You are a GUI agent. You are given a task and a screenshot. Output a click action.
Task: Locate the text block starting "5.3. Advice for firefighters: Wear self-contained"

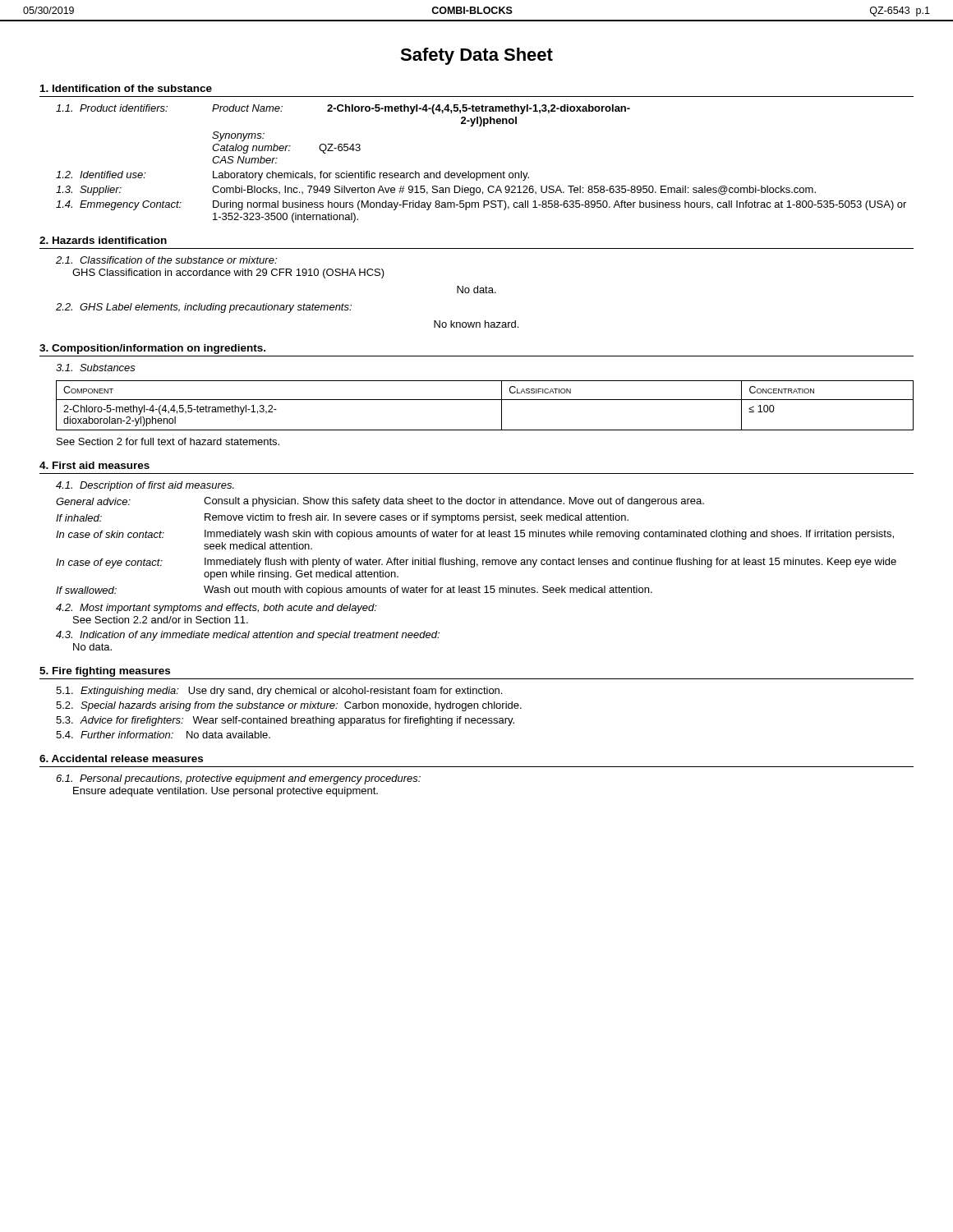286,720
